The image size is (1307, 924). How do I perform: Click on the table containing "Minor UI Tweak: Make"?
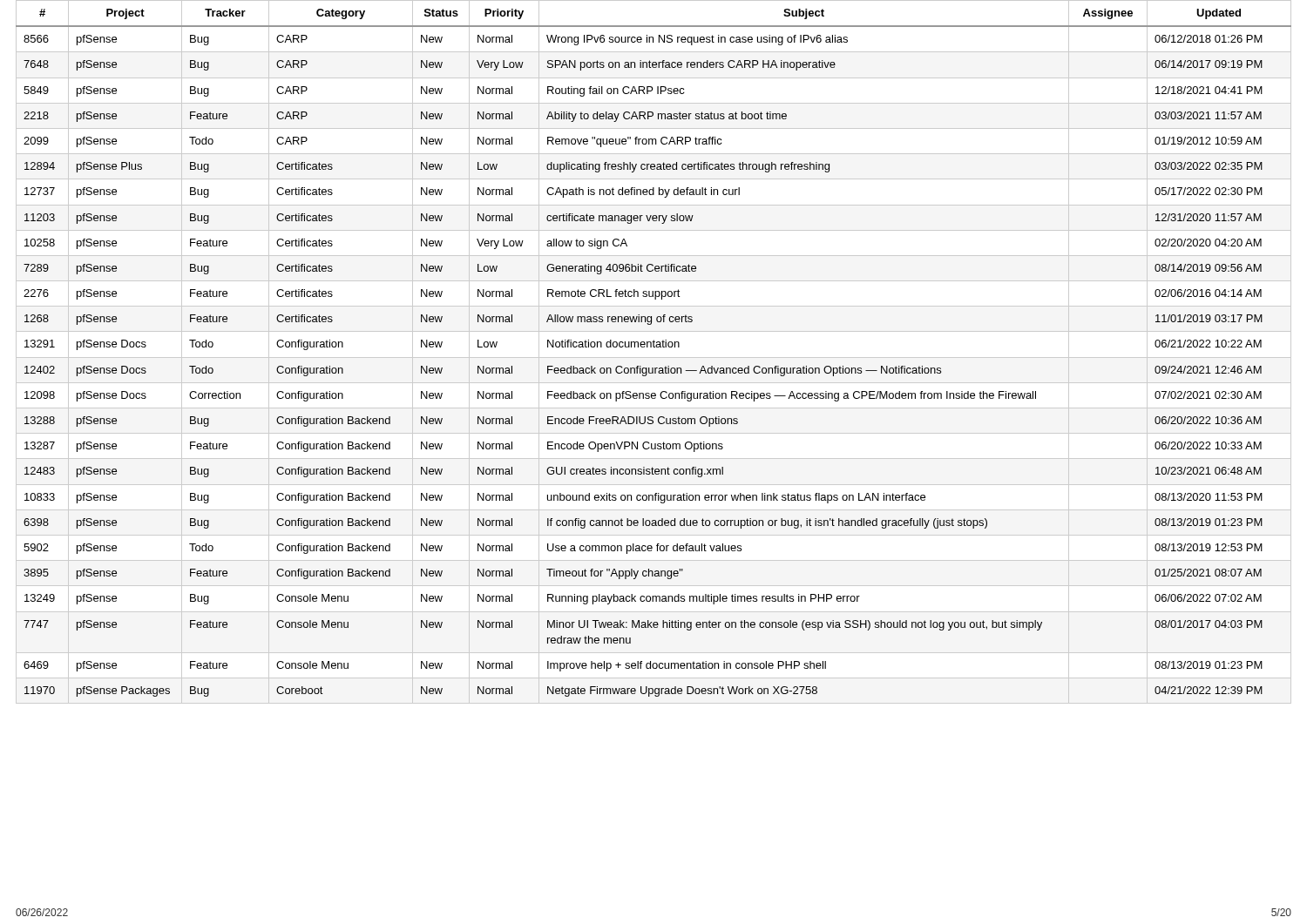click(654, 352)
